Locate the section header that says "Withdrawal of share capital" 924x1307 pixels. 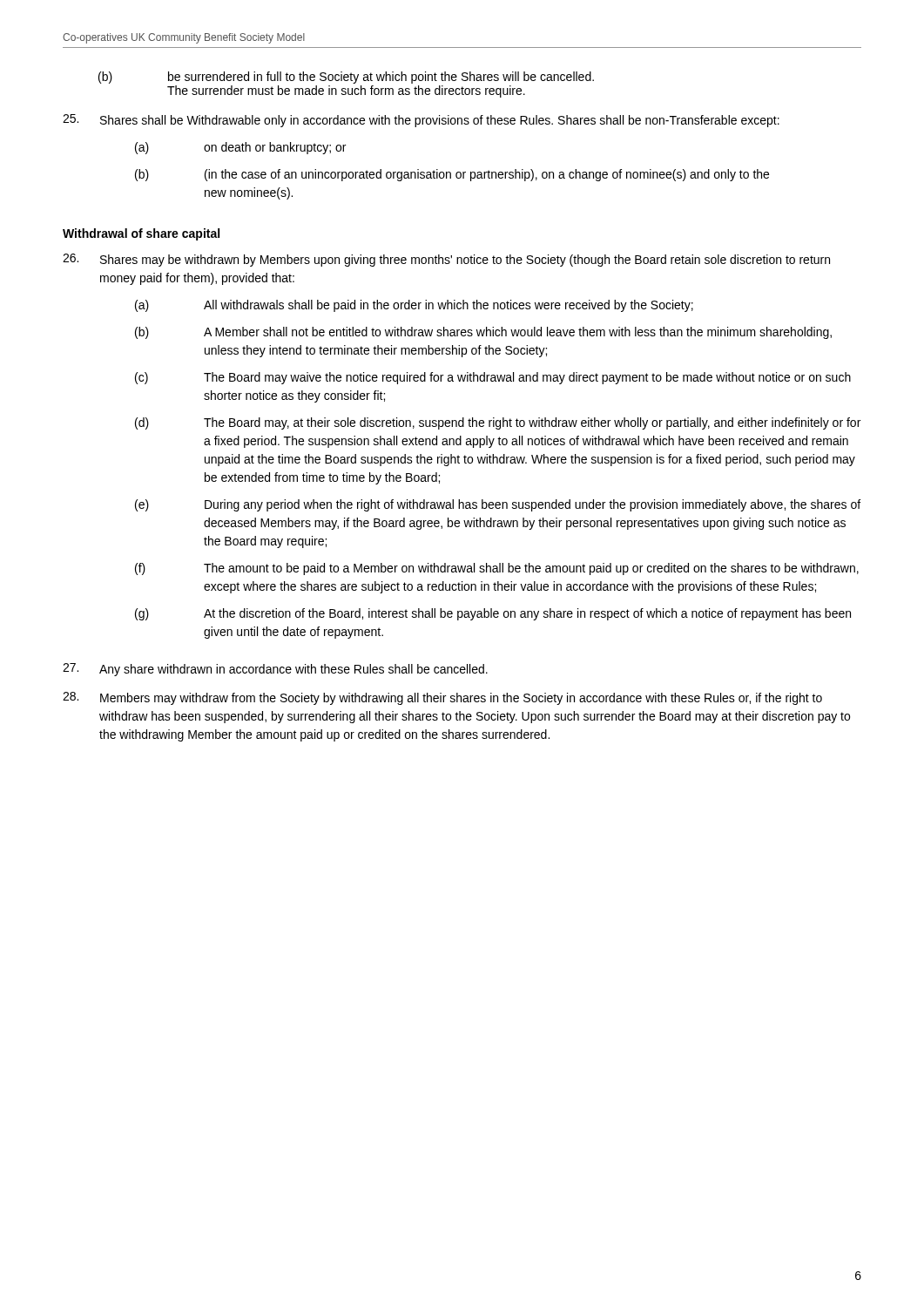[x=142, y=233]
